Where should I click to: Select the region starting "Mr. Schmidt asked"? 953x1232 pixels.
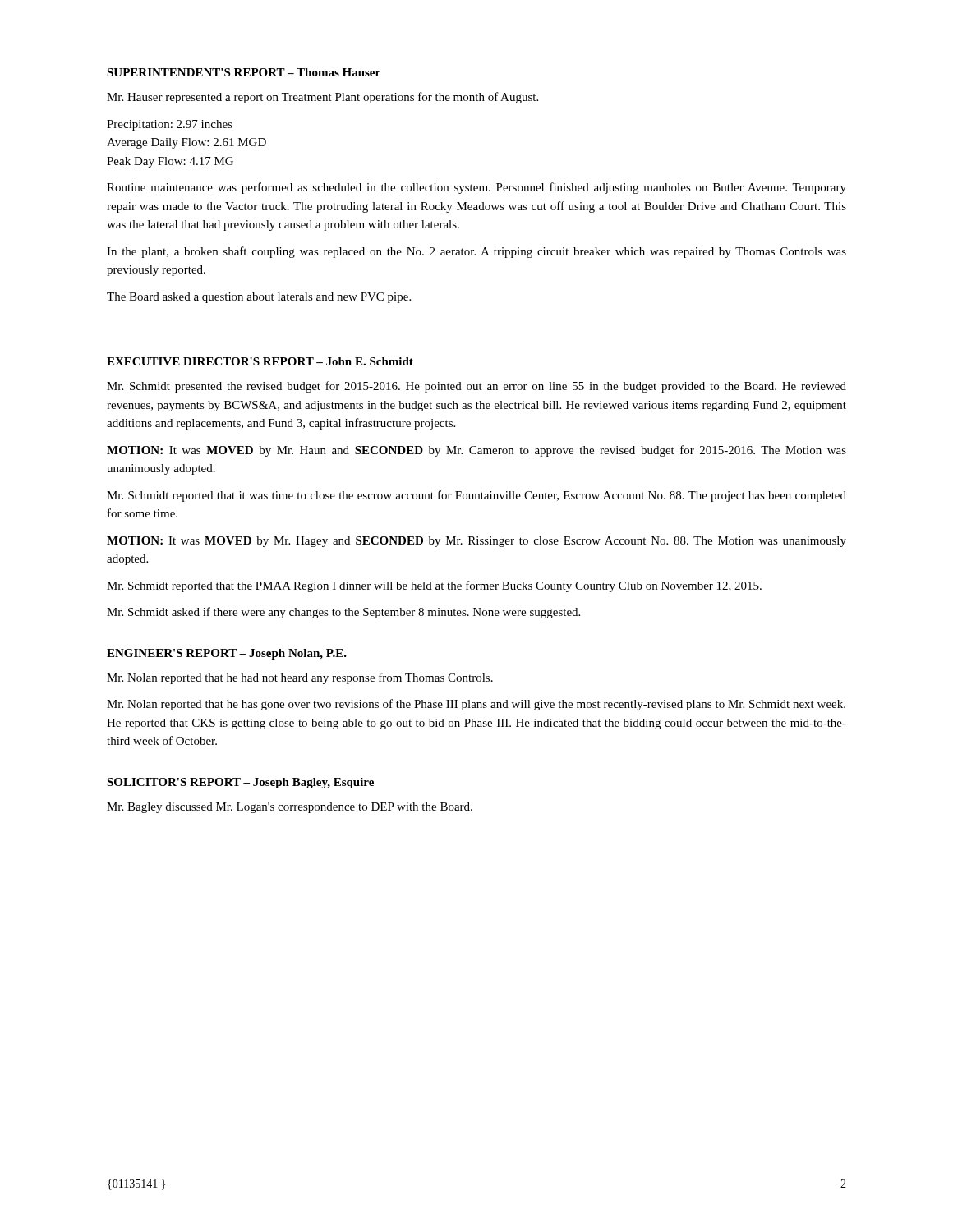coord(344,612)
